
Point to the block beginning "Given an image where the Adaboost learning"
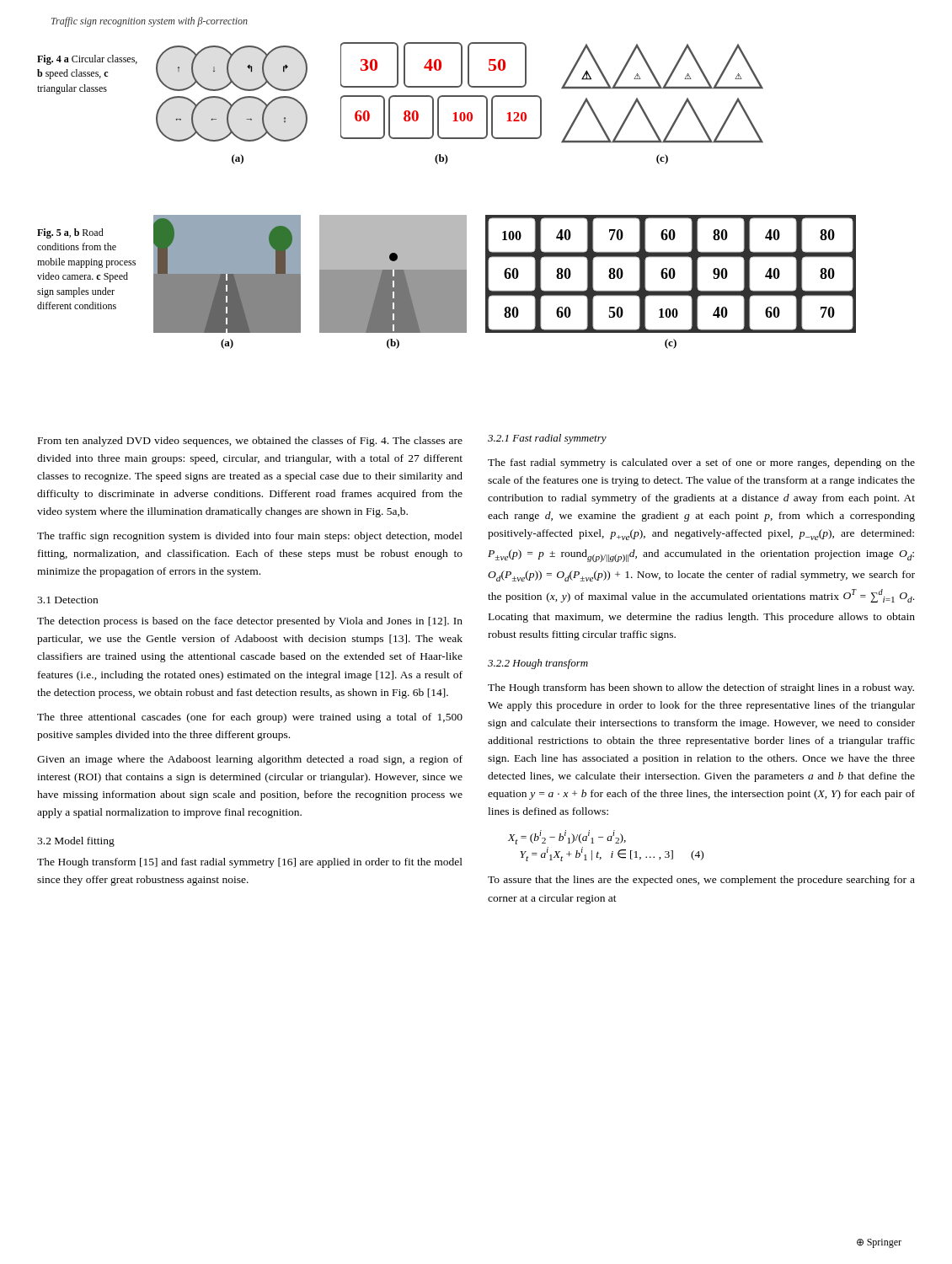(x=250, y=785)
